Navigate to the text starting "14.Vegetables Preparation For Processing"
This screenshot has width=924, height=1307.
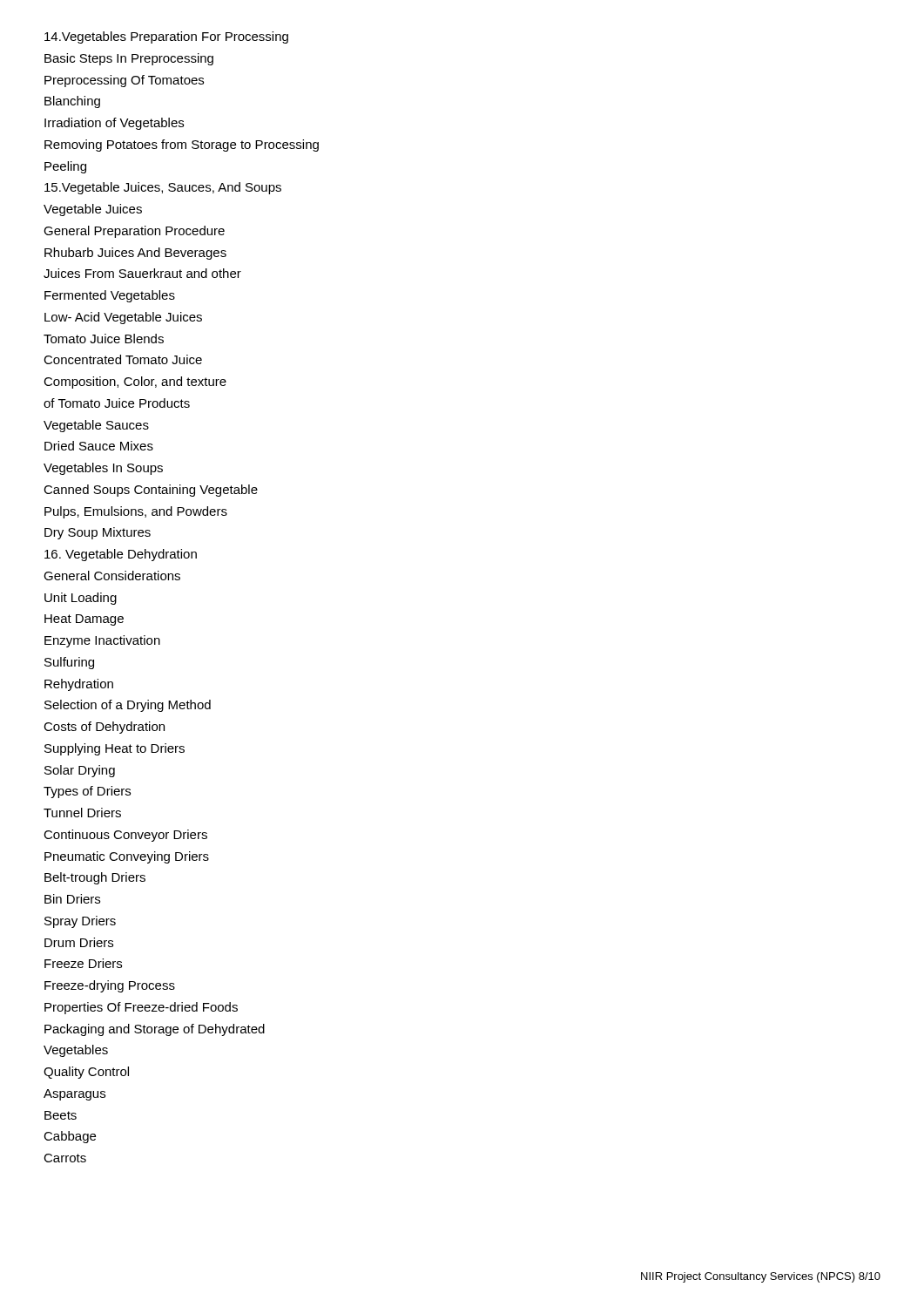(166, 36)
